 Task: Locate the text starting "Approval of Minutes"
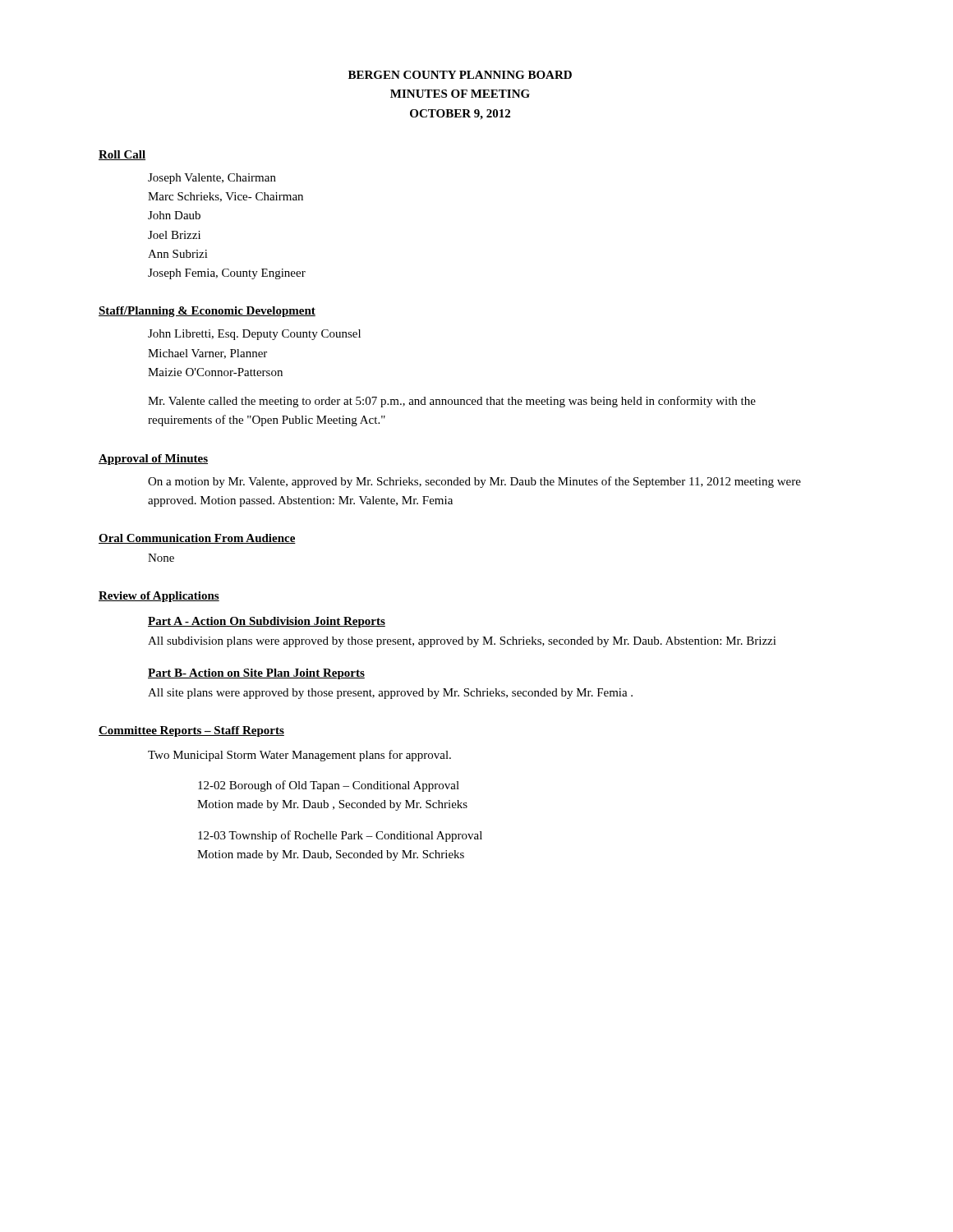pos(153,458)
